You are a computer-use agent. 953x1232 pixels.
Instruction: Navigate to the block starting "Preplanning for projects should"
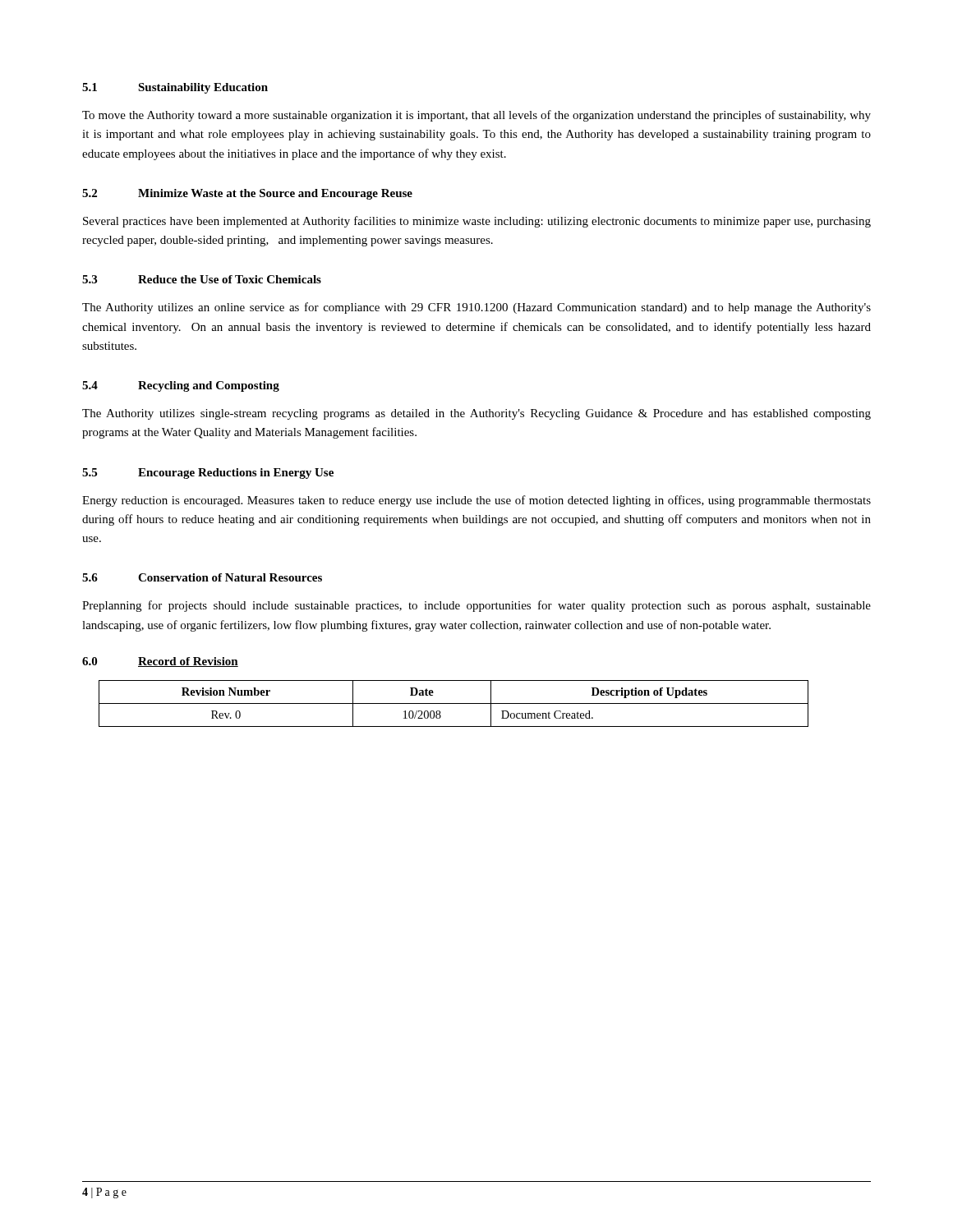pos(476,615)
